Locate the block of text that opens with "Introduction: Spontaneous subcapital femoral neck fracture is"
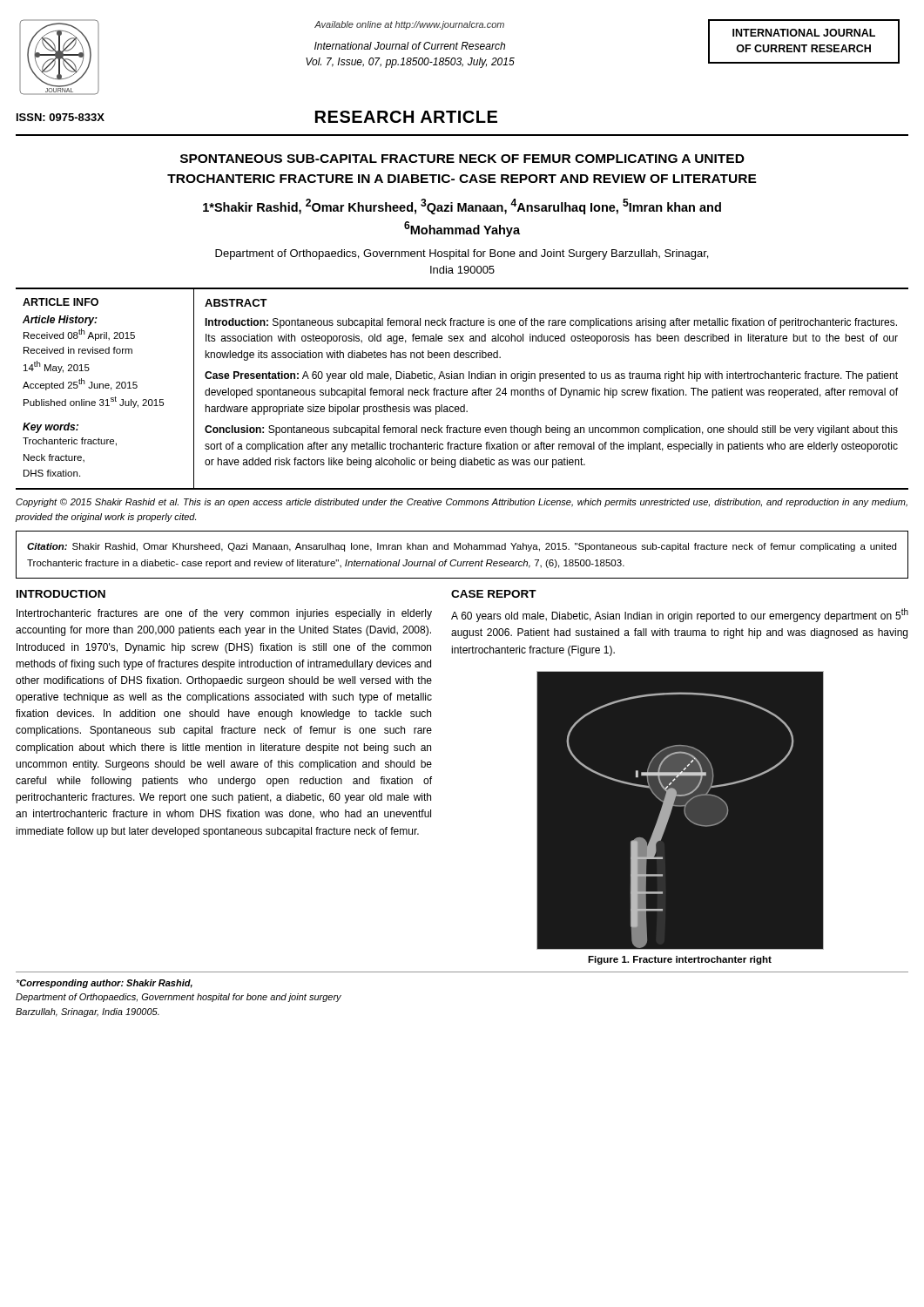Viewport: 924px width, 1307px height. pos(551,338)
